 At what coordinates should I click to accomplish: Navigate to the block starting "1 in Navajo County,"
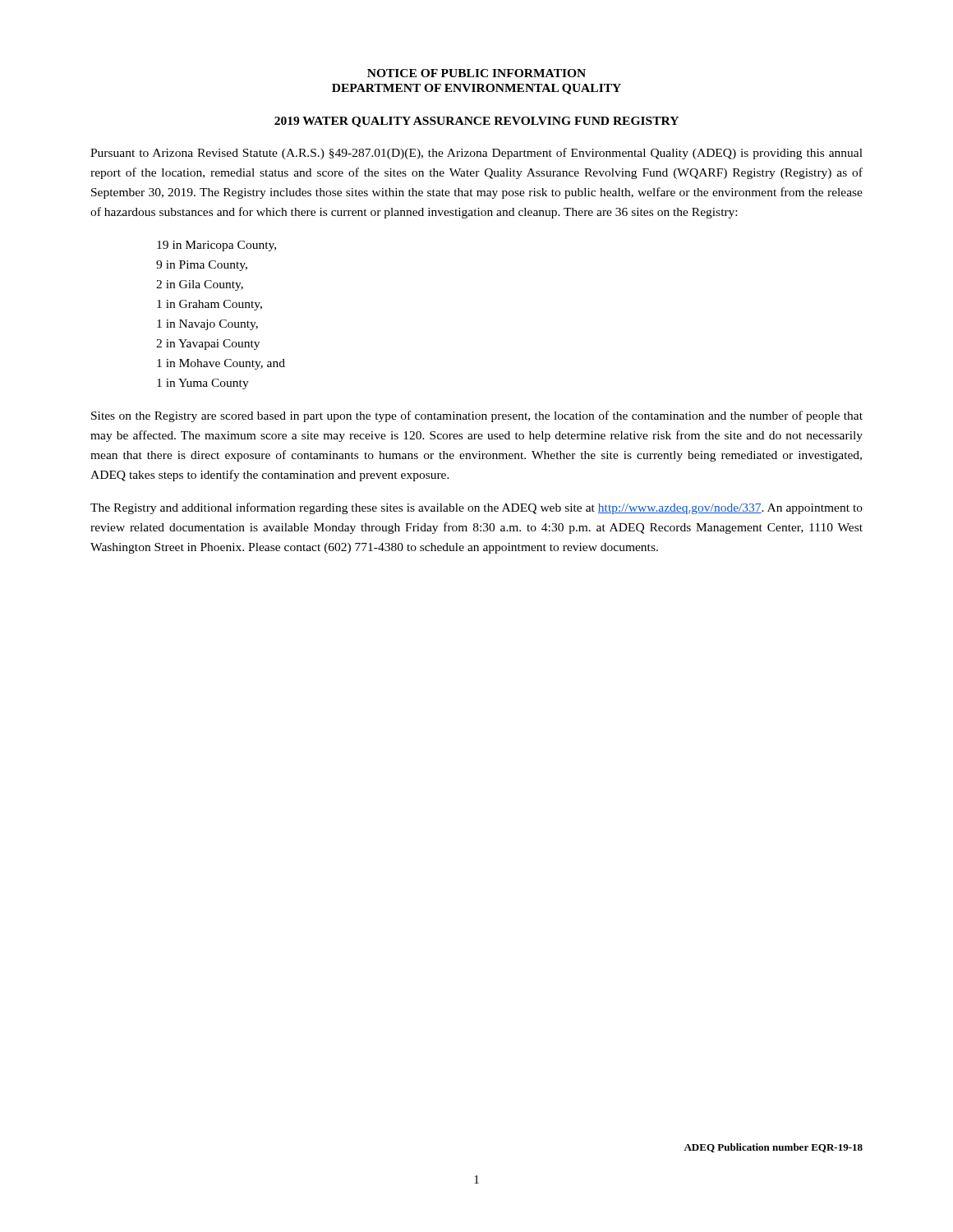click(x=207, y=323)
